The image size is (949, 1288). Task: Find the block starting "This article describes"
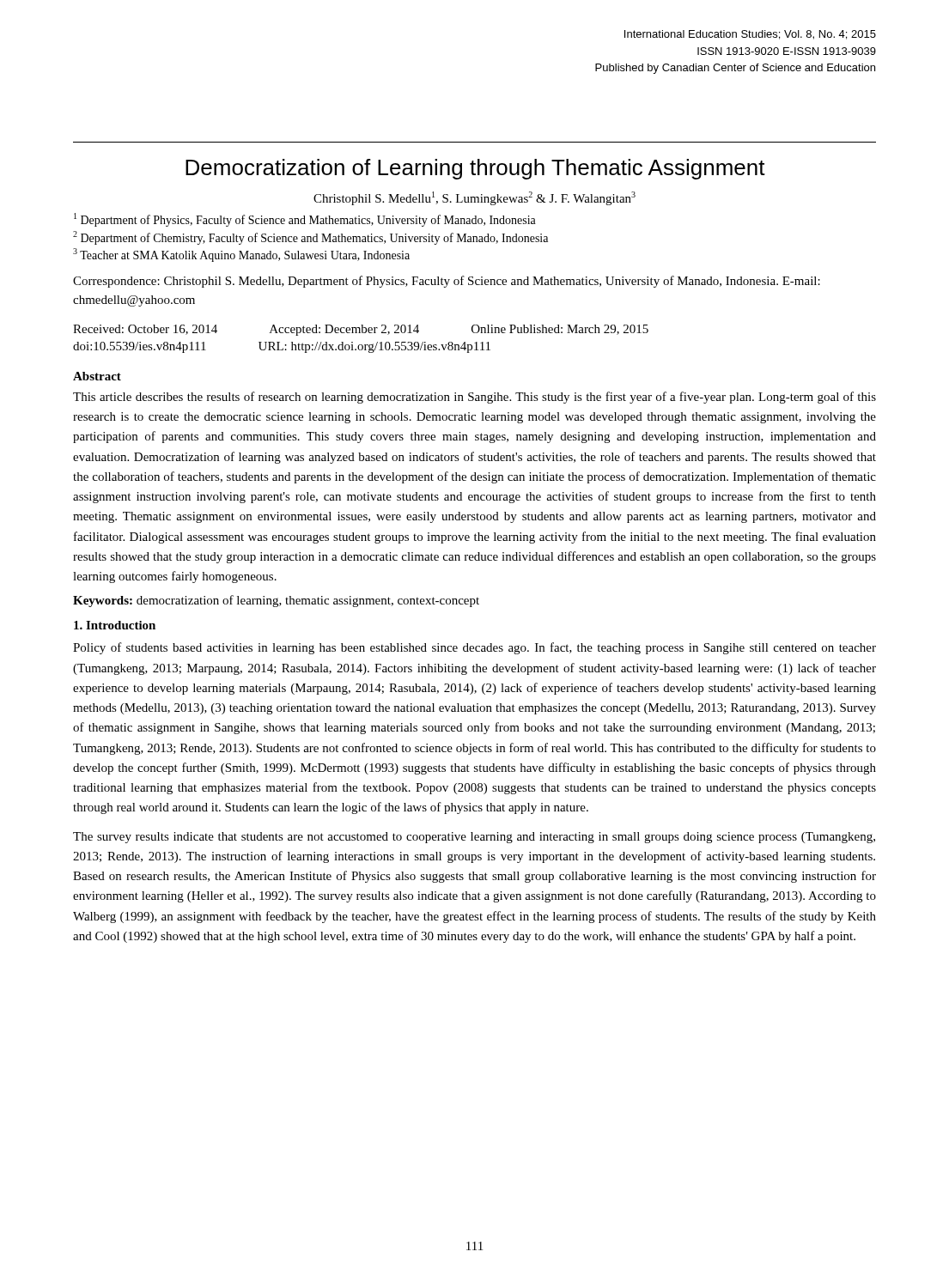pyautogui.click(x=474, y=486)
